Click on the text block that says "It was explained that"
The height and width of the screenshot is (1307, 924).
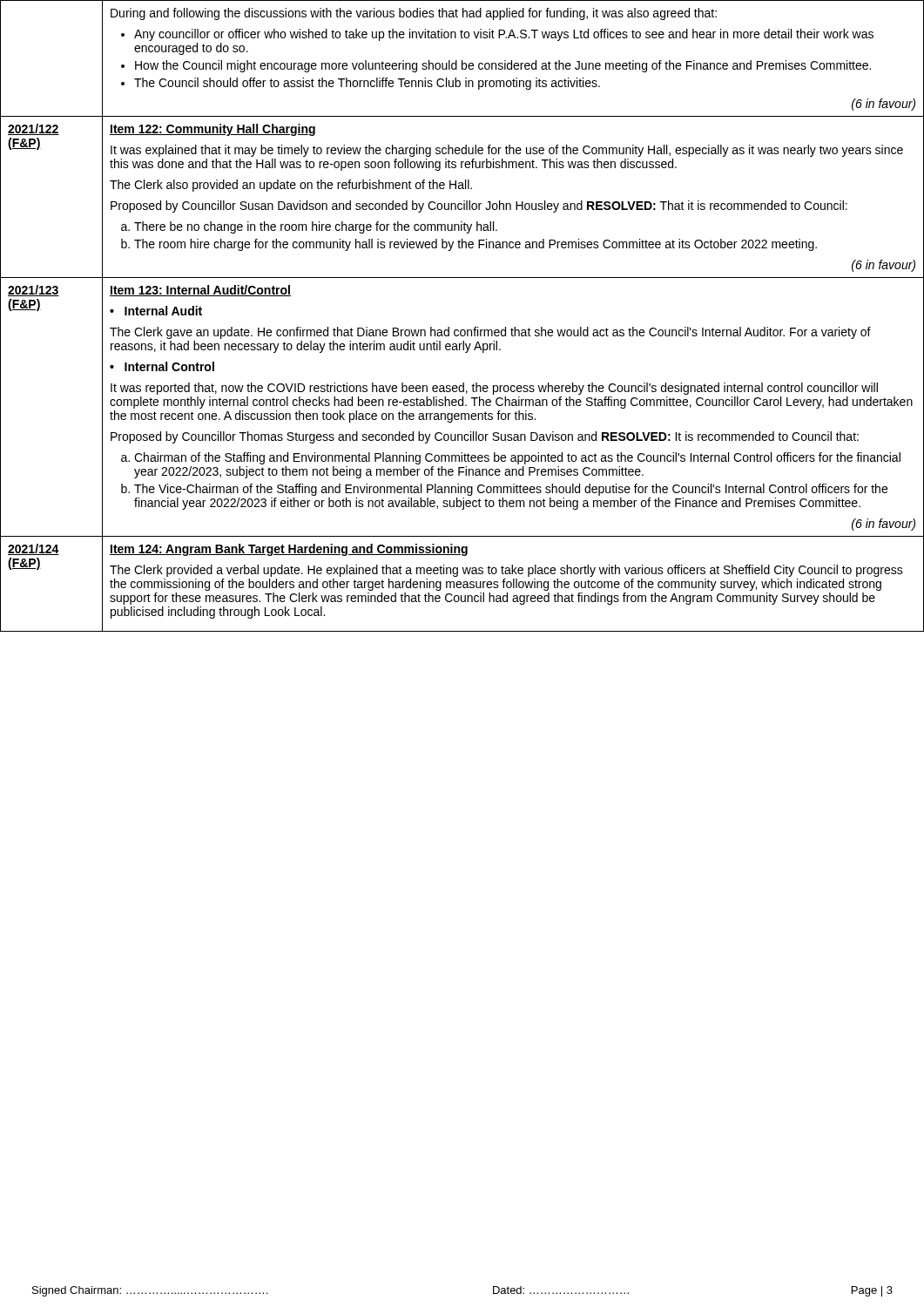tap(513, 207)
